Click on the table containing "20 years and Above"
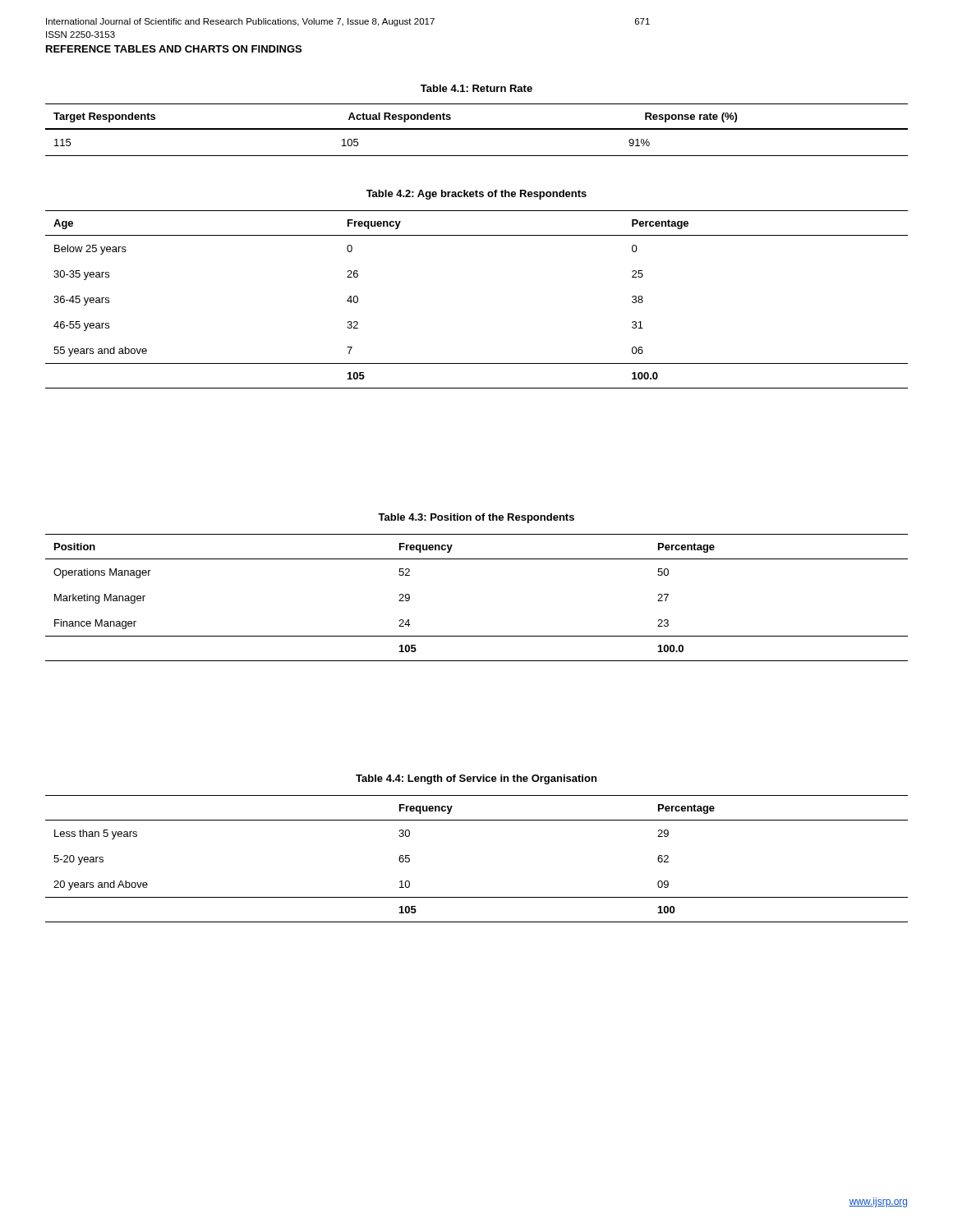Viewport: 953px width, 1232px height. [x=476, y=859]
